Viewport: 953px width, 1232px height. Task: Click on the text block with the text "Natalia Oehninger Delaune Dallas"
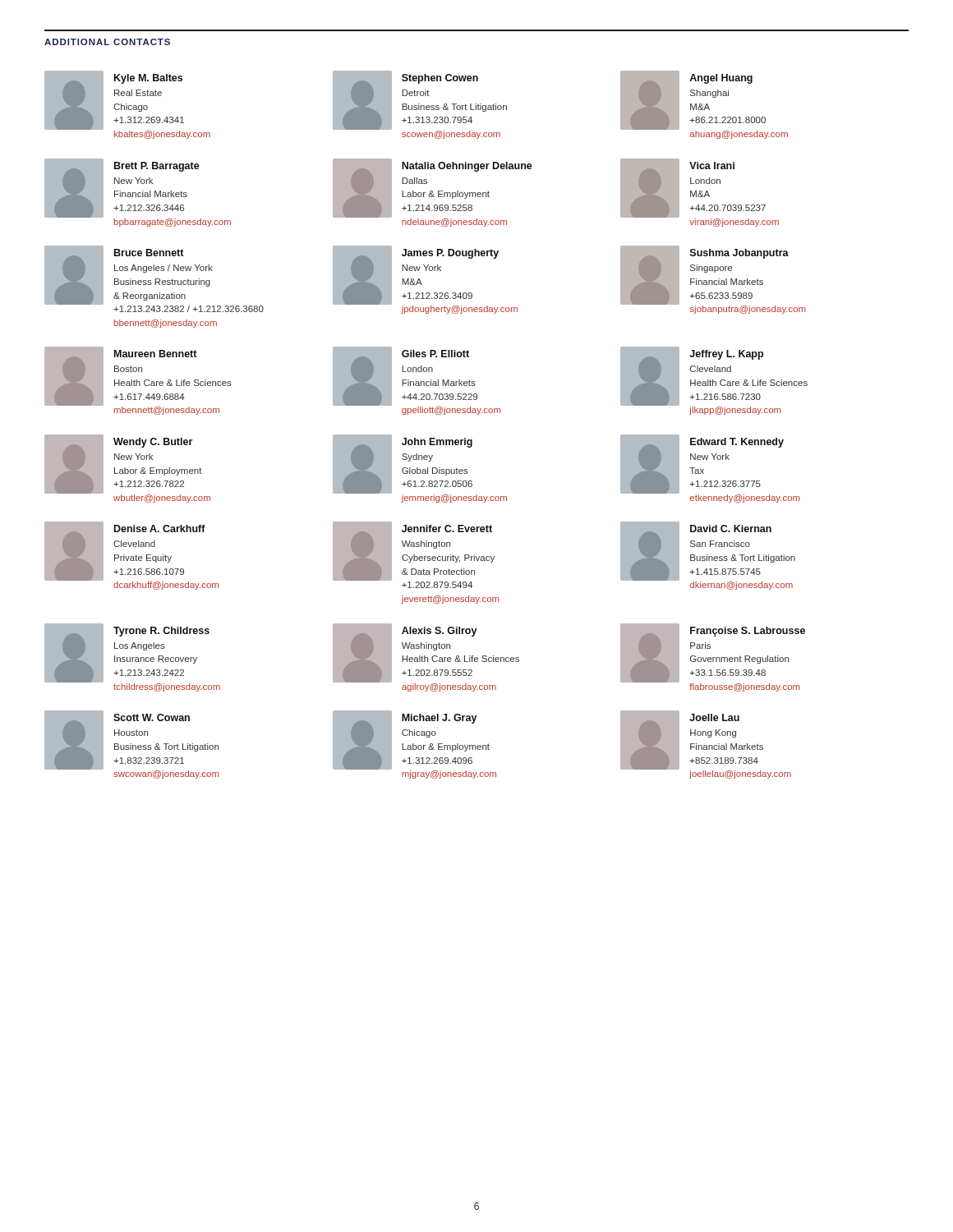(x=472, y=194)
